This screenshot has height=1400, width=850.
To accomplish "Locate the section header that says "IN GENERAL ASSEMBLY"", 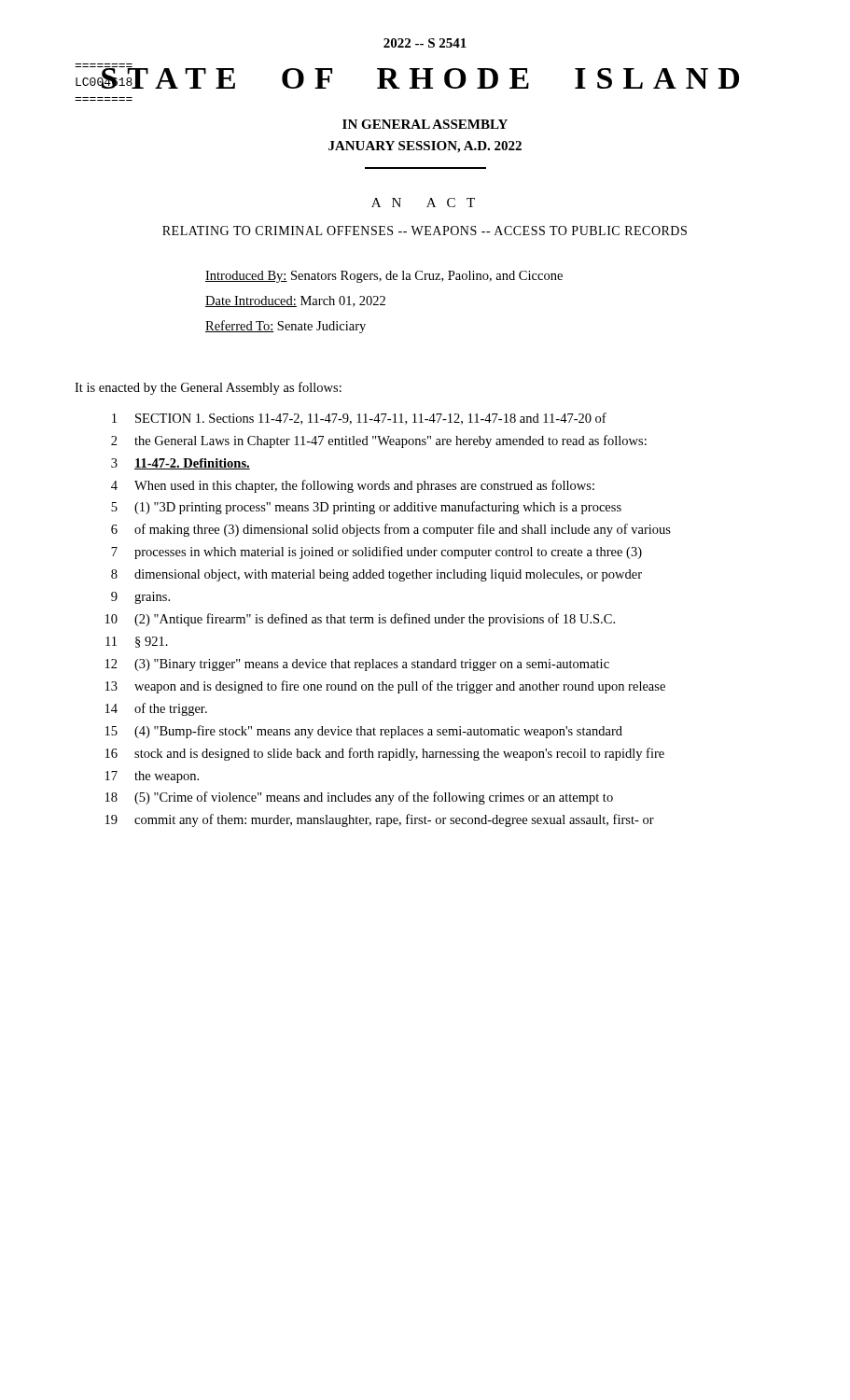I will point(425,124).
